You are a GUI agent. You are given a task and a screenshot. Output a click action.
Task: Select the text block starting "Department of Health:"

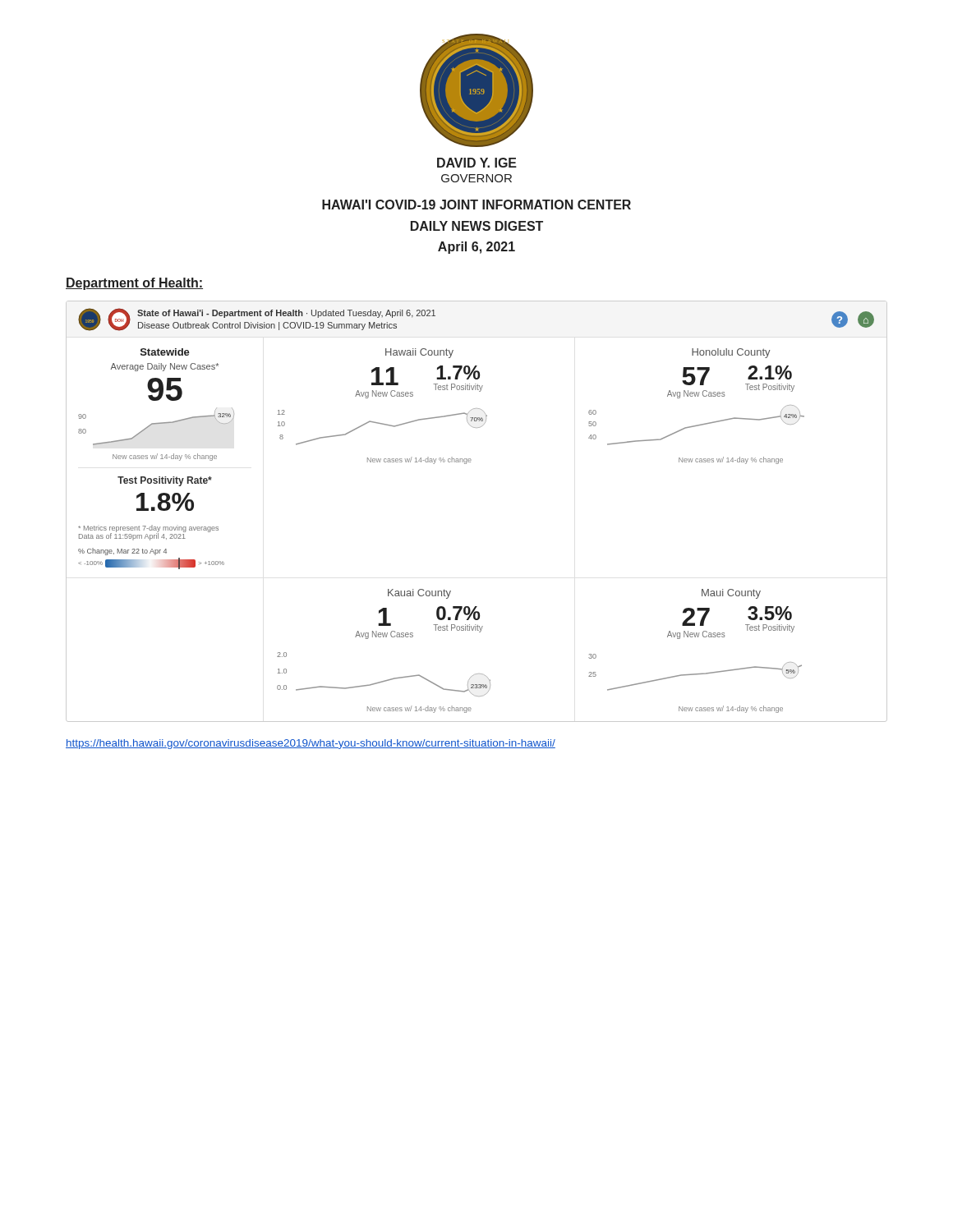click(x=134, y=283)
